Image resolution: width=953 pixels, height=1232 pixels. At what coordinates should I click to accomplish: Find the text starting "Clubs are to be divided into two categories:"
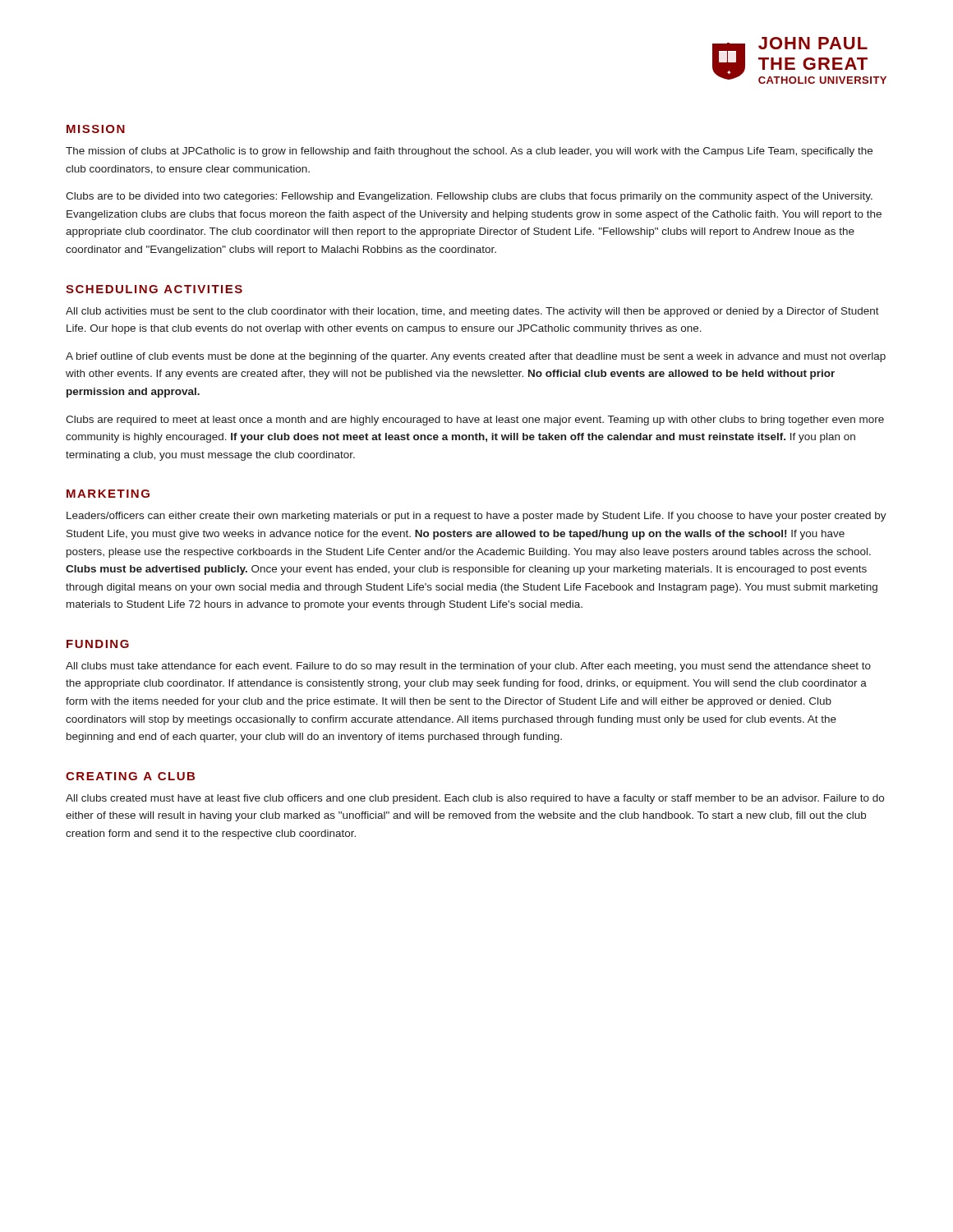pyautogui.click(x=474, y=223)
